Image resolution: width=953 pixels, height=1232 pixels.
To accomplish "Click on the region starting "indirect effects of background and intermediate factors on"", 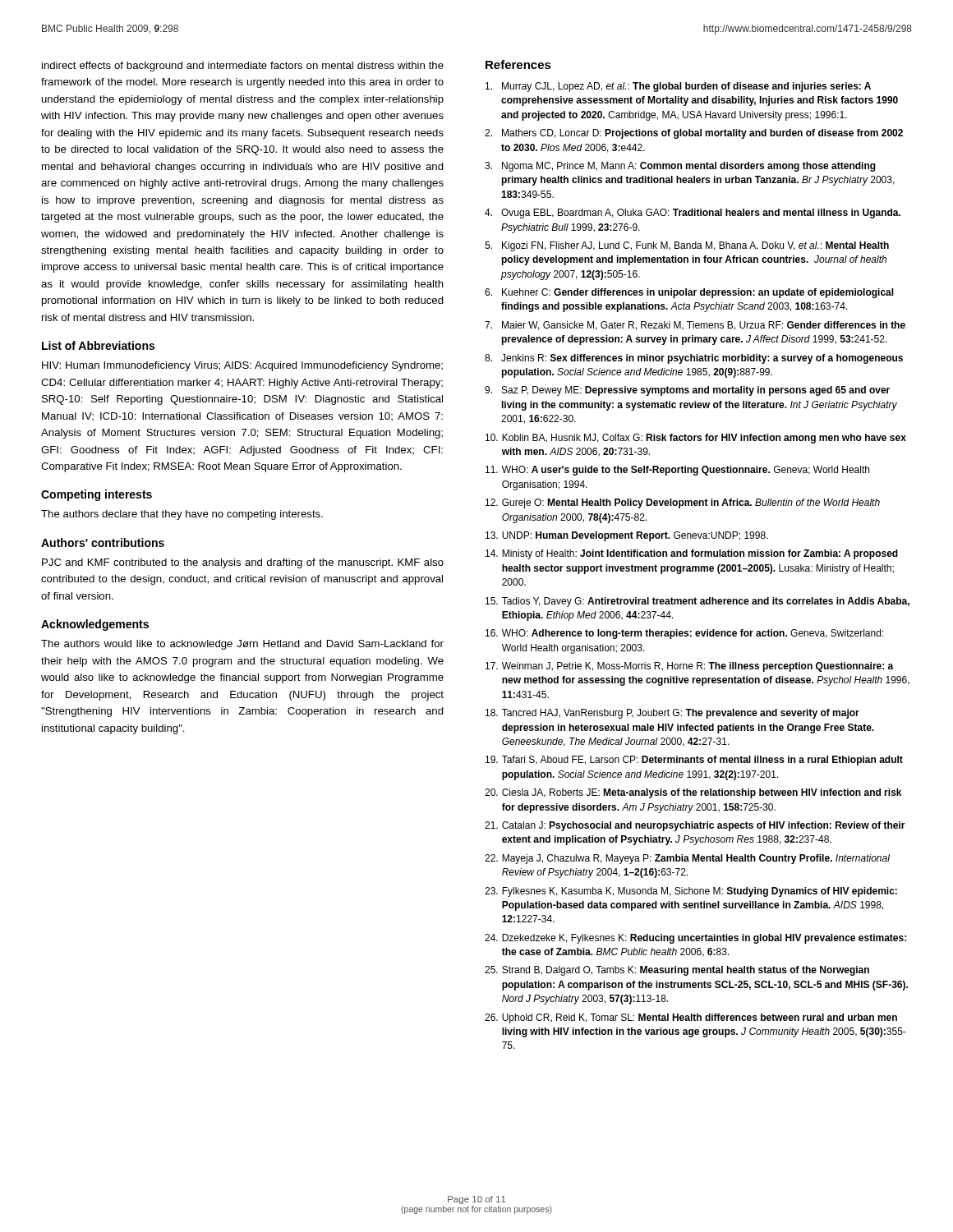I will 242,191.
